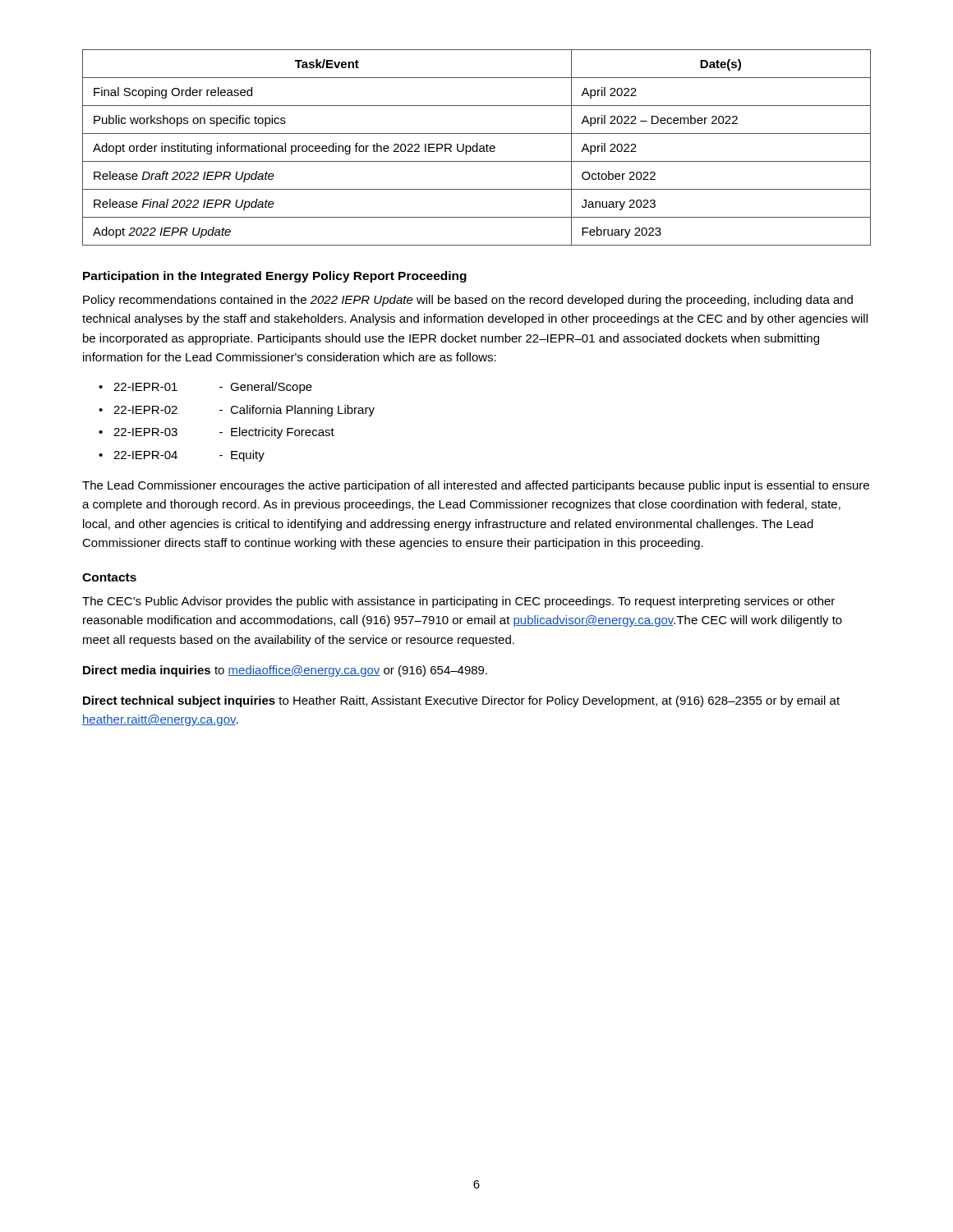The image size is (953, 1232).
Task: Locate the block of text that opens with "The CEC's Public Advisor provides the"
Action: (x=462, y=620)
